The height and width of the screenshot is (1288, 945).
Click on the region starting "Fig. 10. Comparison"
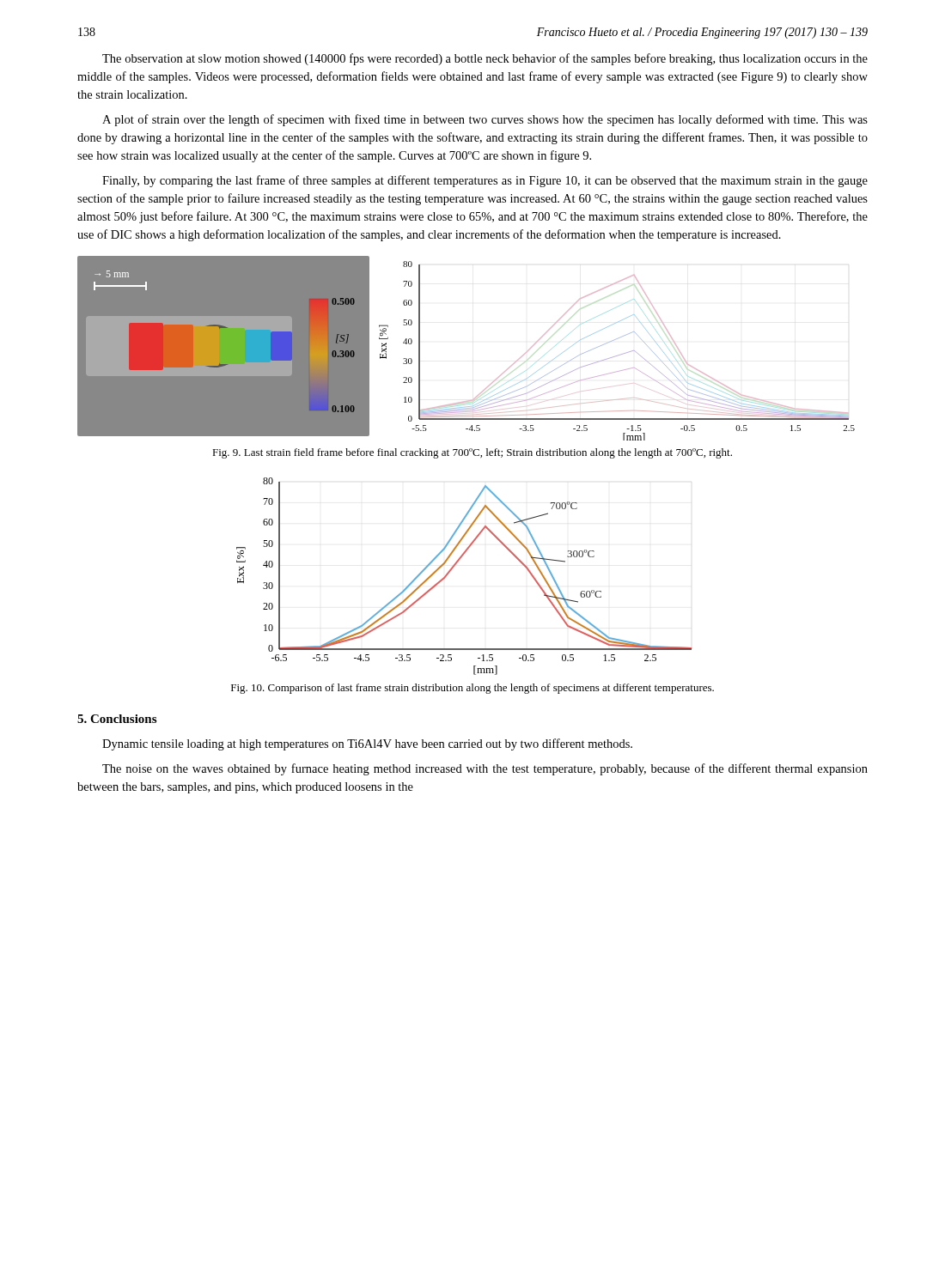[472, 688]
